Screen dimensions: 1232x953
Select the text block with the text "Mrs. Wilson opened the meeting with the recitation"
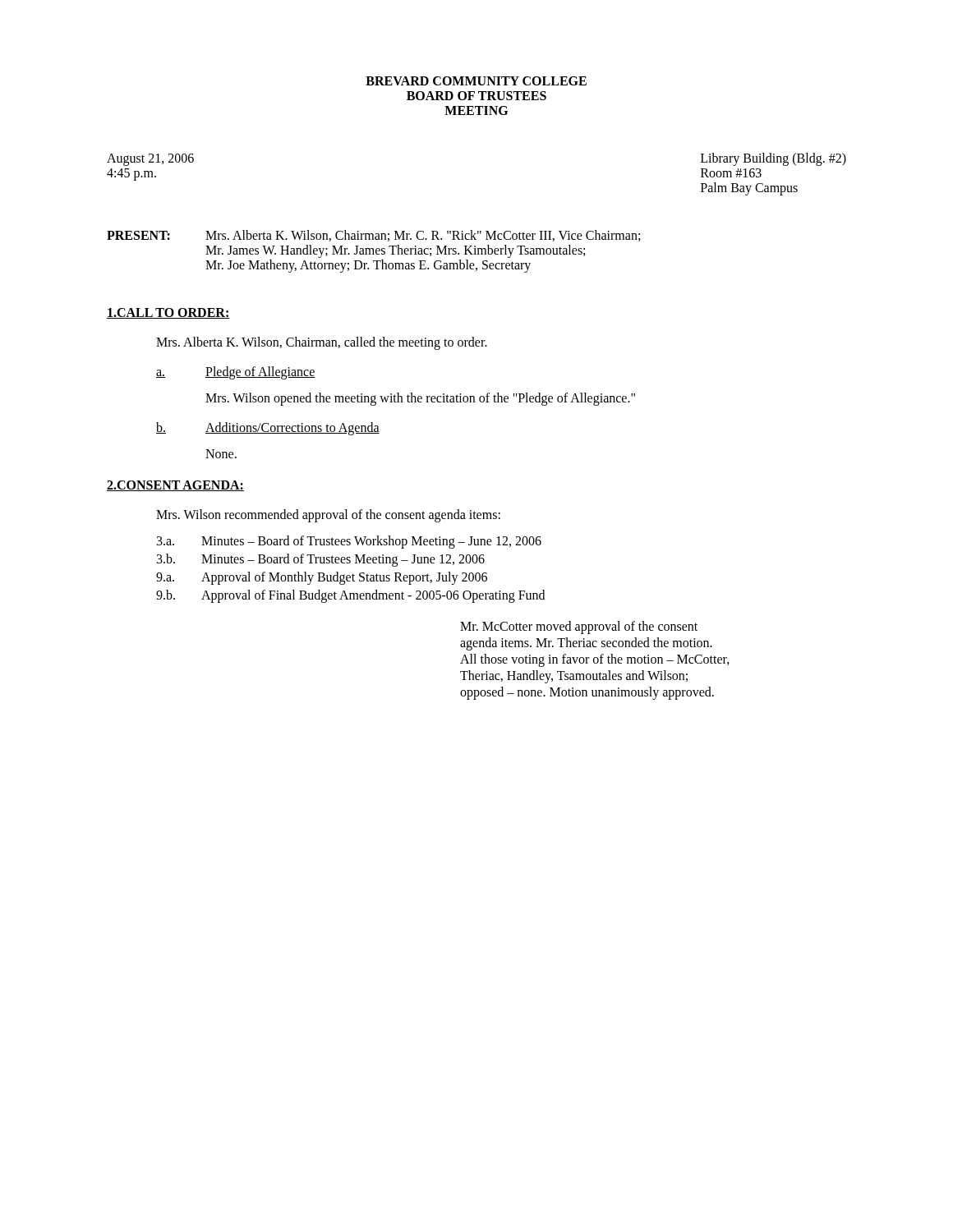pyautogui.click(x=421, y=398)
